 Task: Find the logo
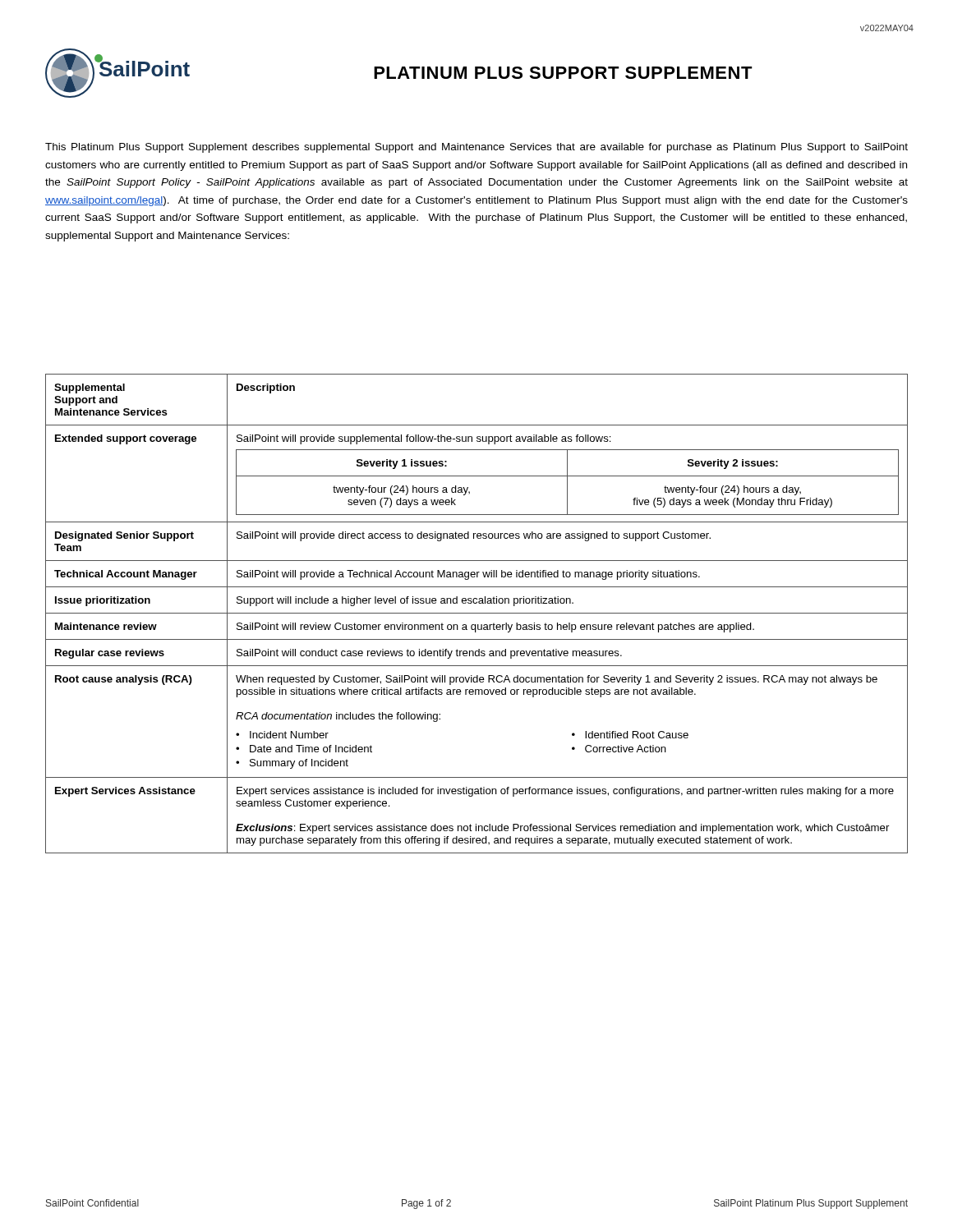131,73
